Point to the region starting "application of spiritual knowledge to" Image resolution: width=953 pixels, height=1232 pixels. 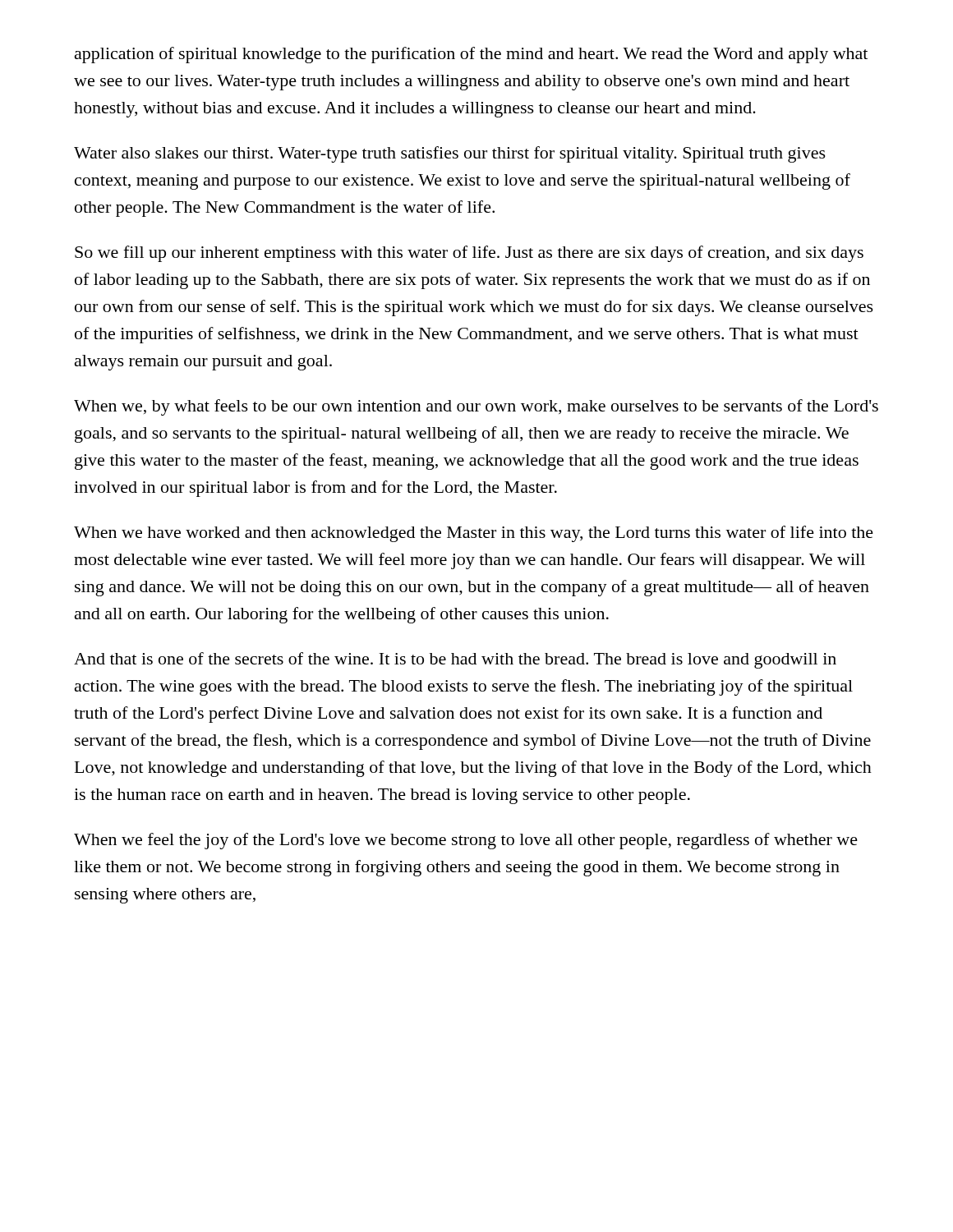coord(471,80)
